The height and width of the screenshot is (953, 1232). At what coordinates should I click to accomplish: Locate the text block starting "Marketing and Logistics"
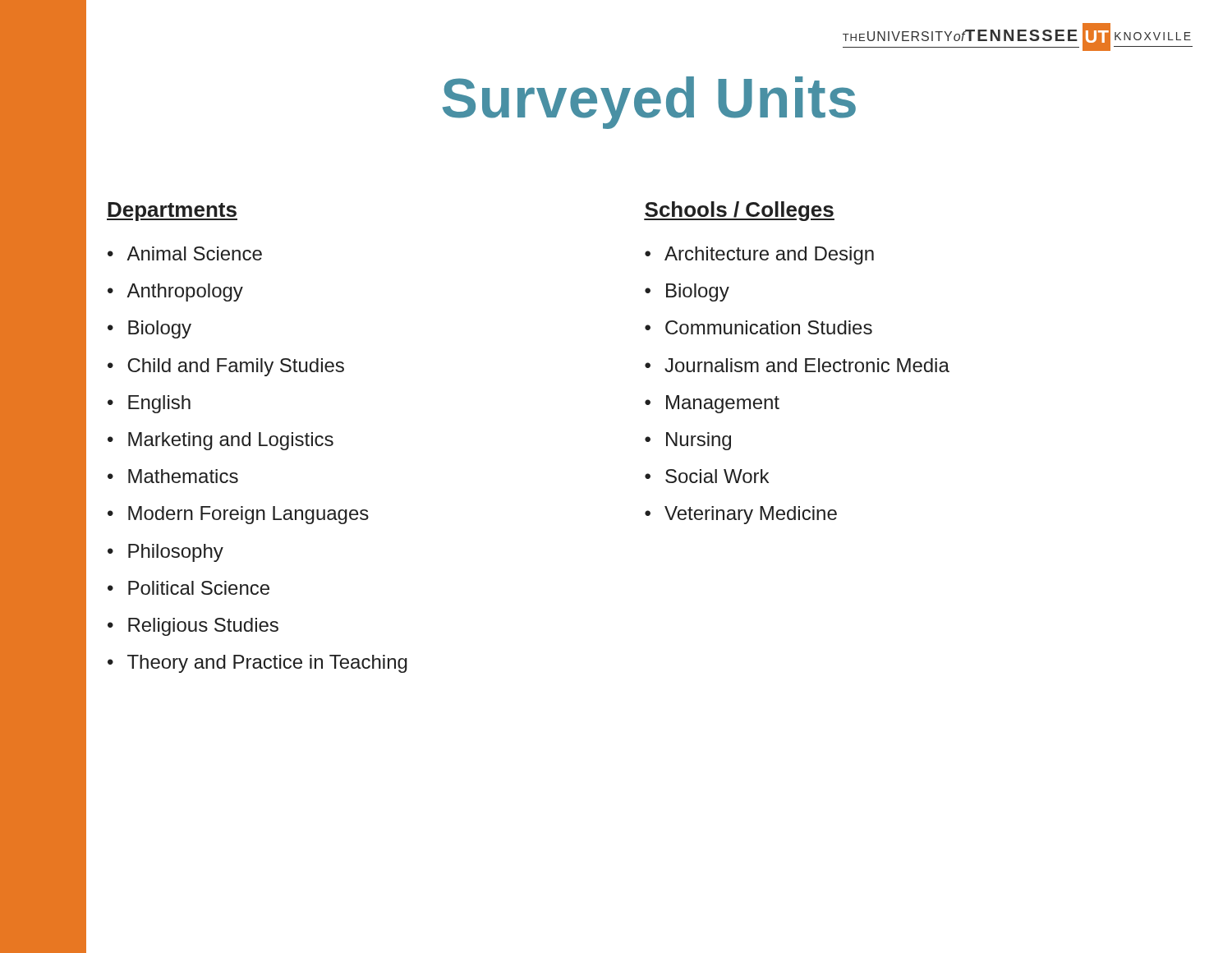[x=230, y=439]
